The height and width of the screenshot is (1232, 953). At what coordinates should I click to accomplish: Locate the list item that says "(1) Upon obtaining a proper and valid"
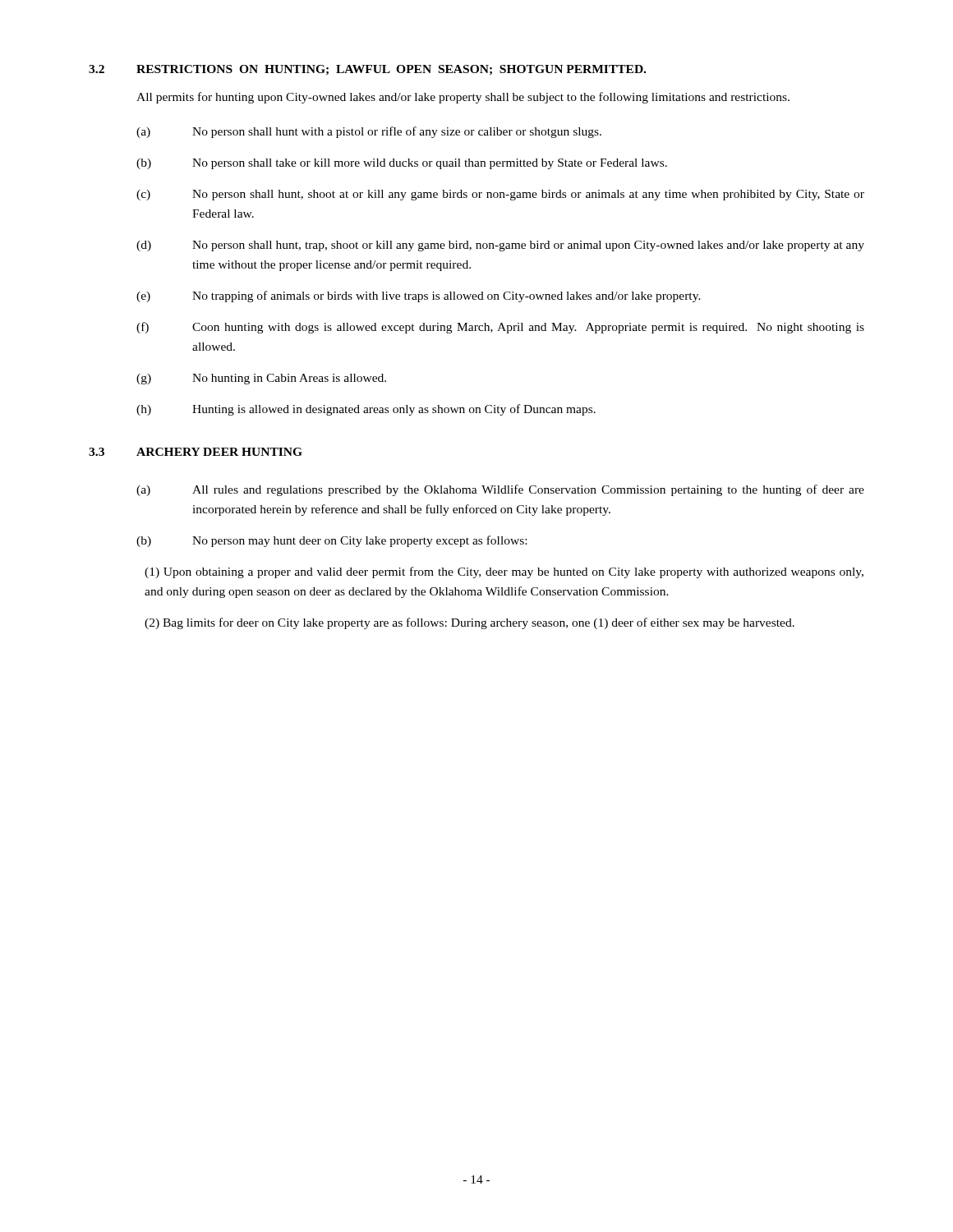[x=504, y=581]
